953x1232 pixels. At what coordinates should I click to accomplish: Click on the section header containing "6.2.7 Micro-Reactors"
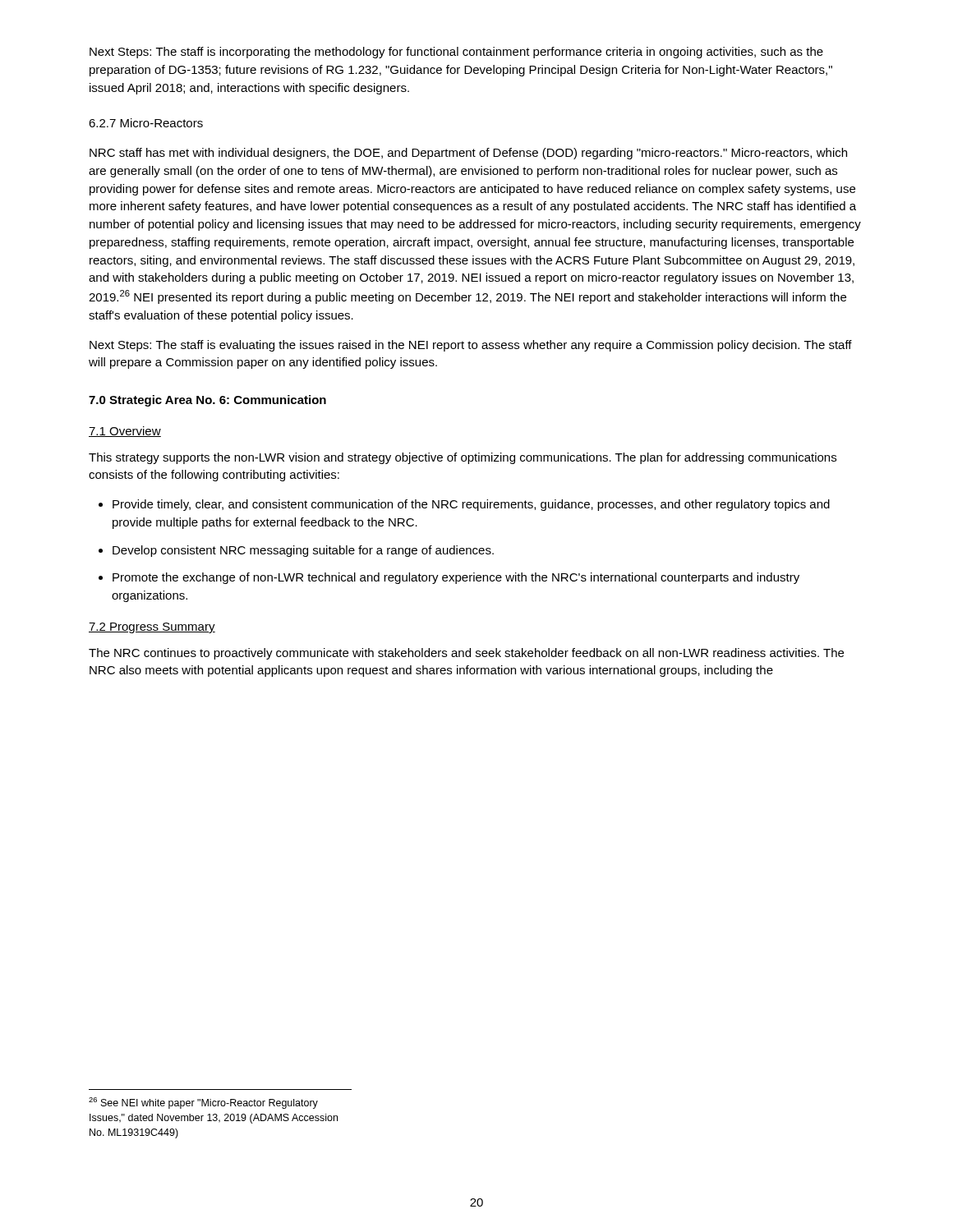coord(146,123)
